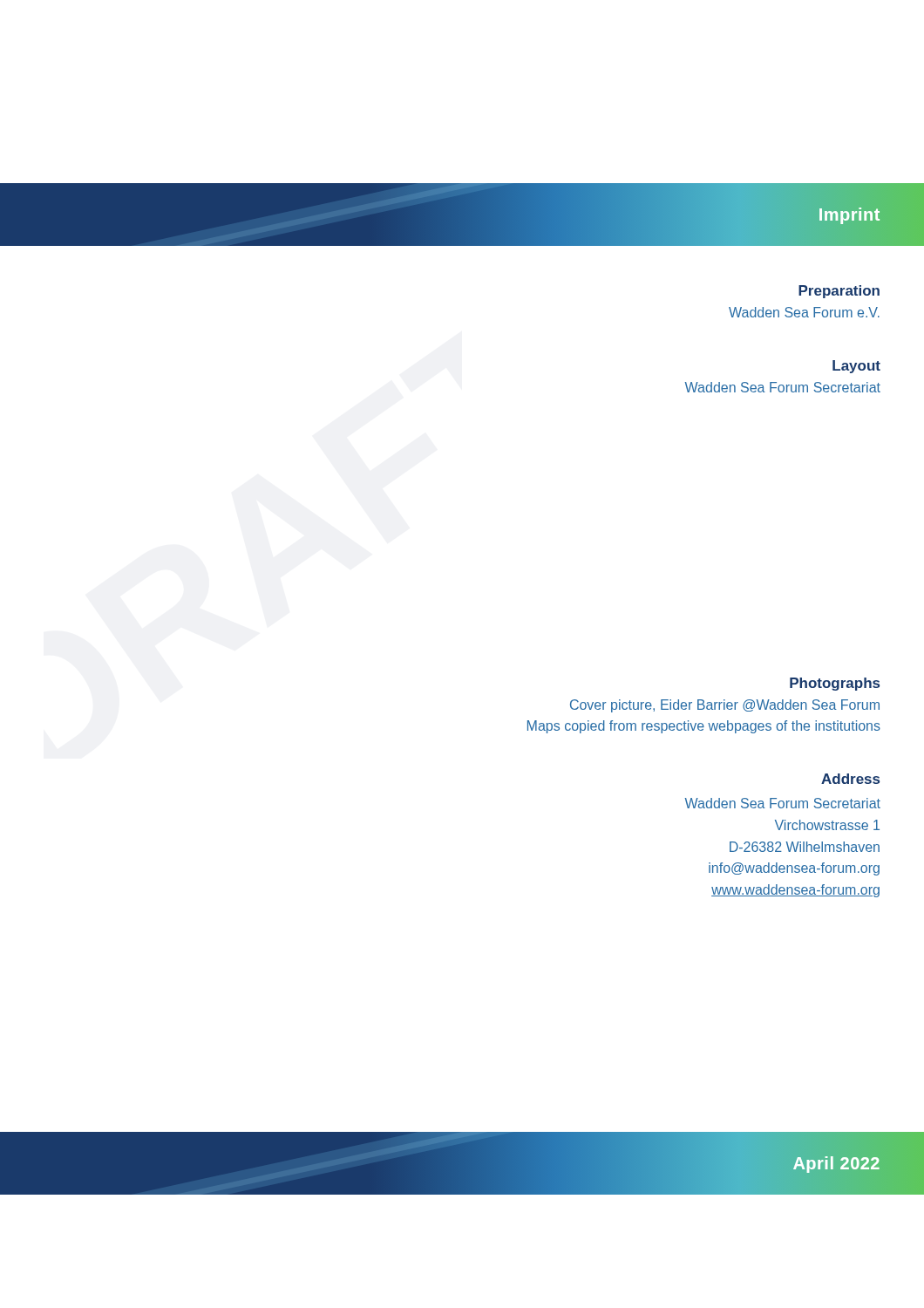Click on the text containing "Wadden Sea Forum e.V."

(805, 313)
